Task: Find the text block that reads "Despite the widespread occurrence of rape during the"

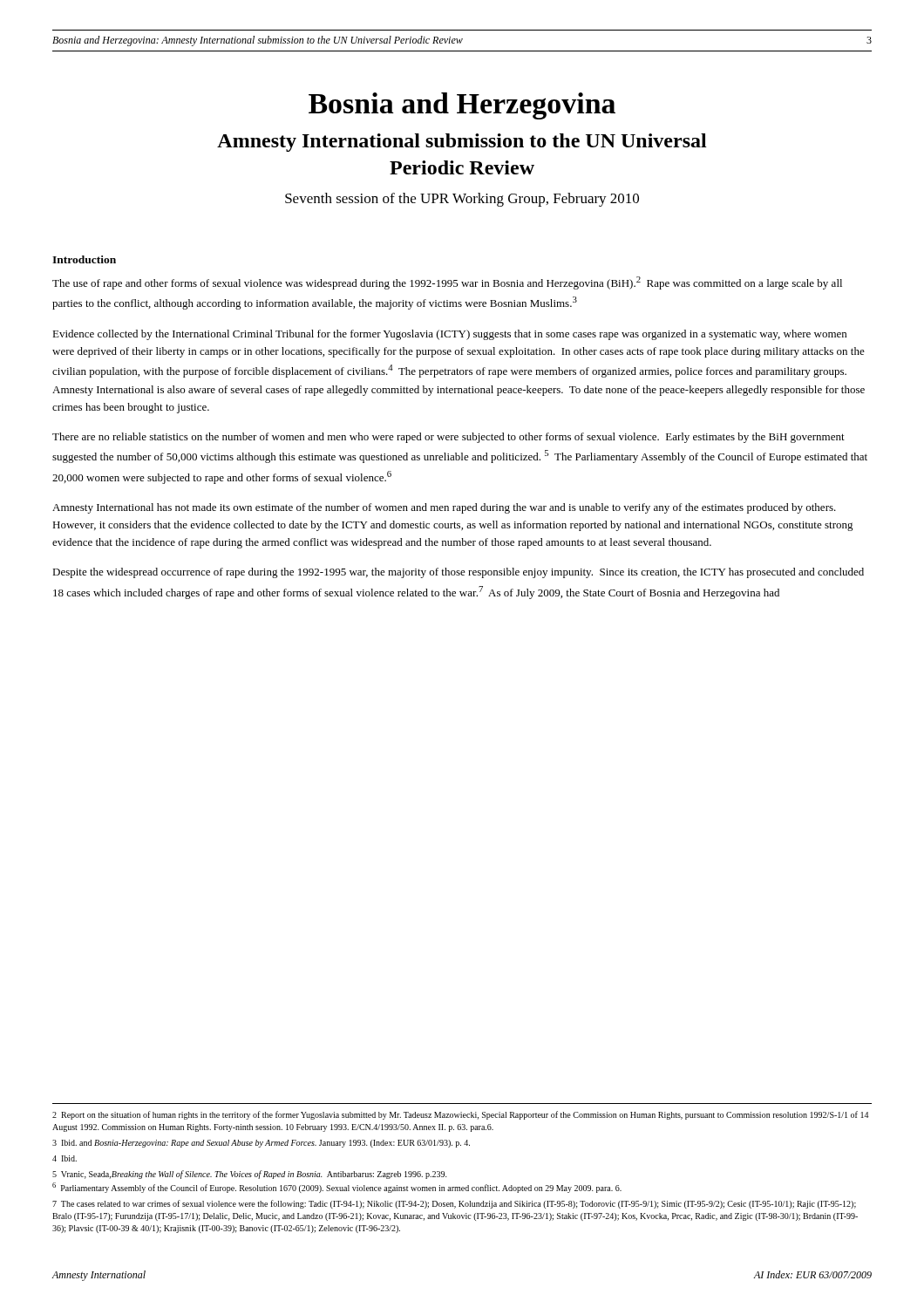Action: coord(458,582)
